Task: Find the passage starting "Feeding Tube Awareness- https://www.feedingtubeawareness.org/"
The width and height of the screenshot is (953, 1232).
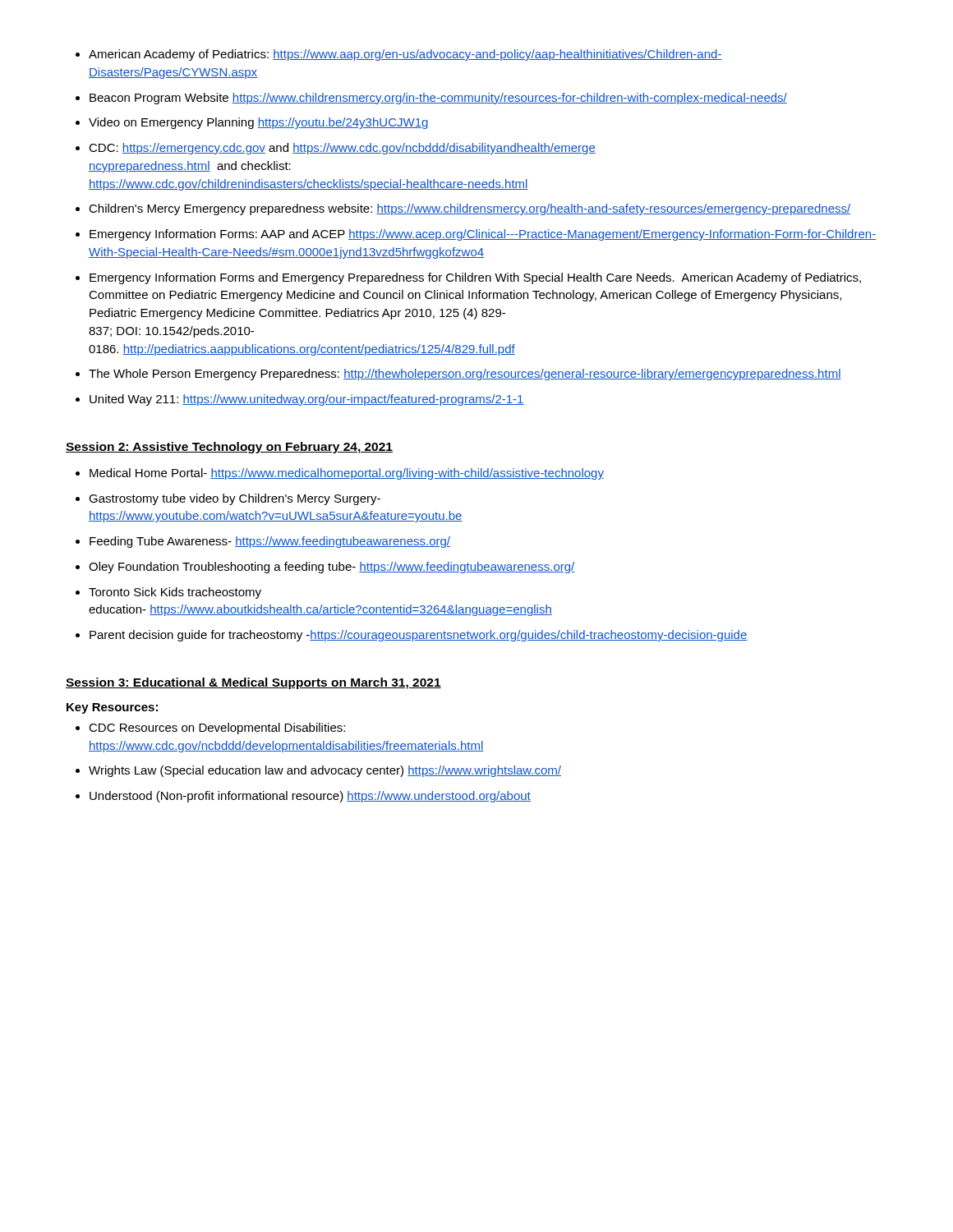Action: [x=270, y=542]
